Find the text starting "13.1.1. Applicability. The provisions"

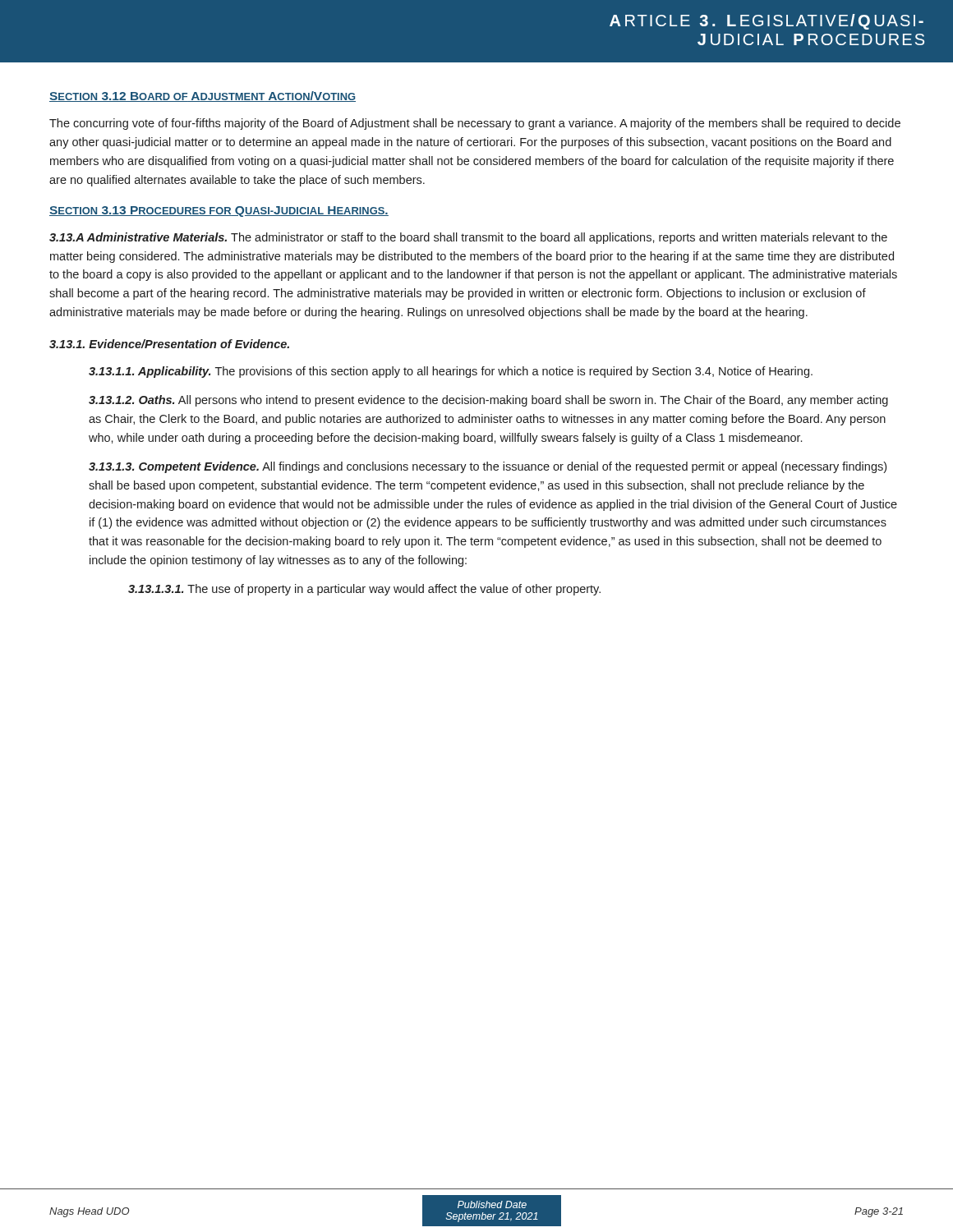click(451, 371)
